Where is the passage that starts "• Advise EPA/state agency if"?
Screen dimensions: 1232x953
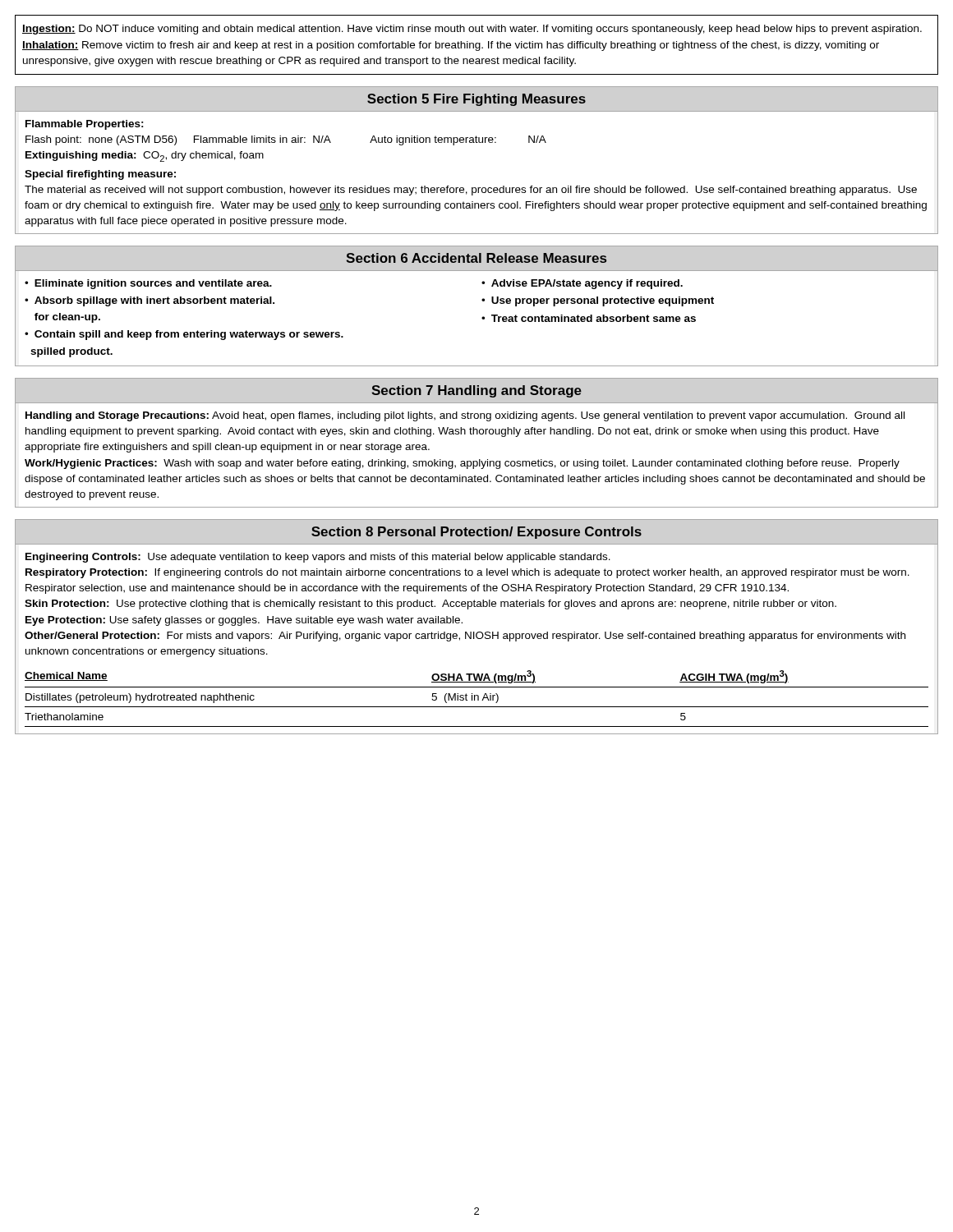(x=582, y=283)
